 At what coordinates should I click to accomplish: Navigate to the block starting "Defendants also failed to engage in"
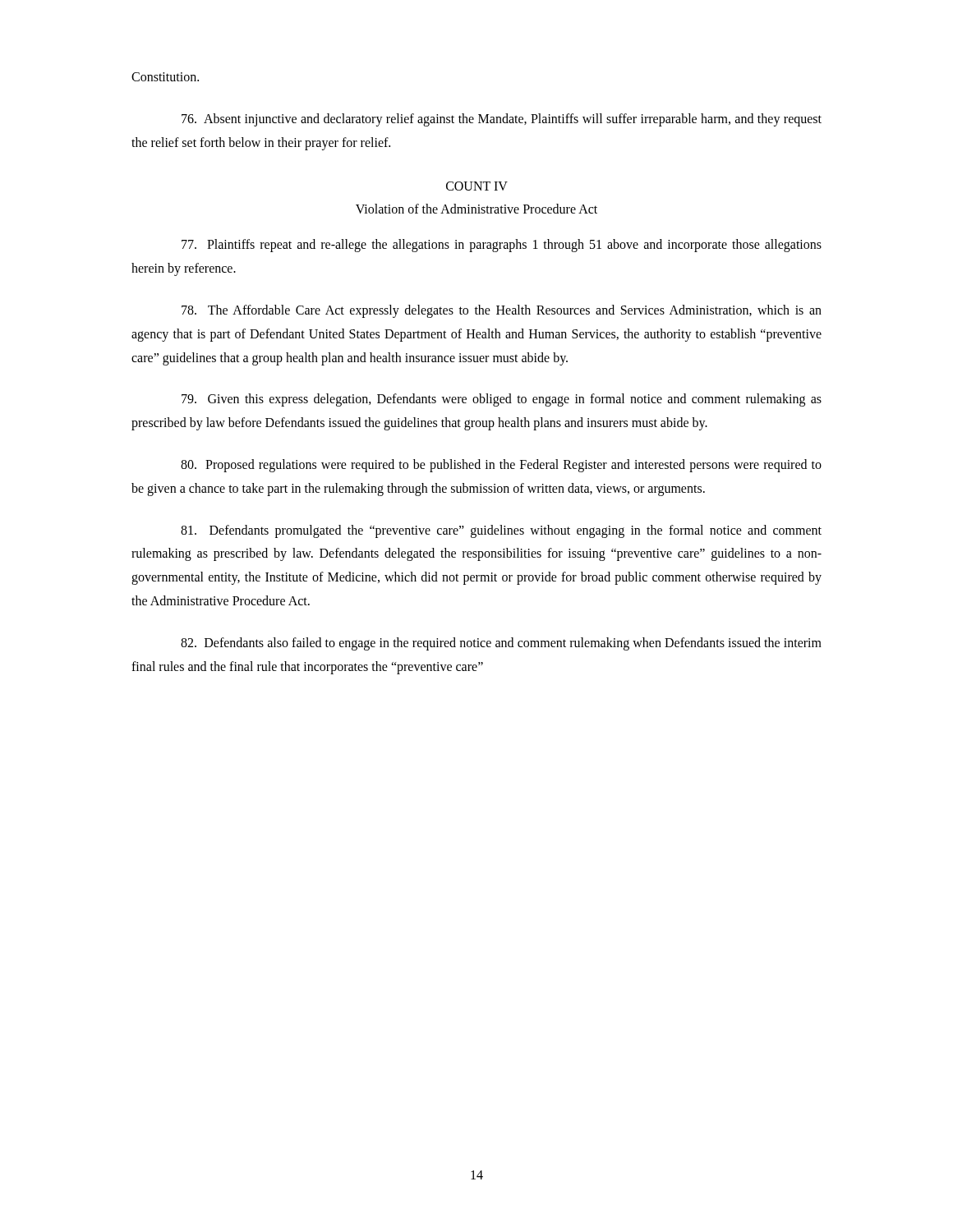tap(476, 654)
